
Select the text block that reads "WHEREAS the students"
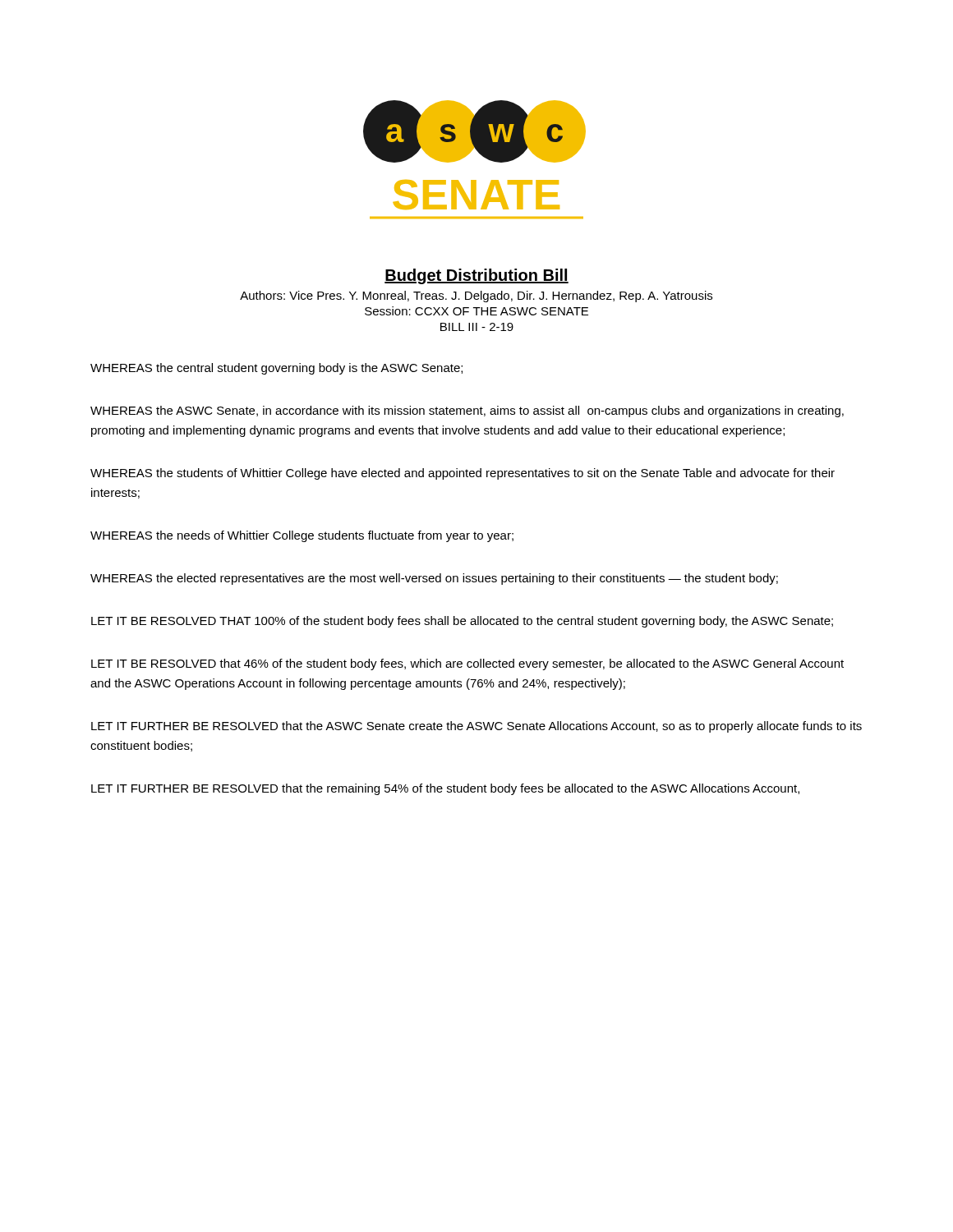(463, 483)
